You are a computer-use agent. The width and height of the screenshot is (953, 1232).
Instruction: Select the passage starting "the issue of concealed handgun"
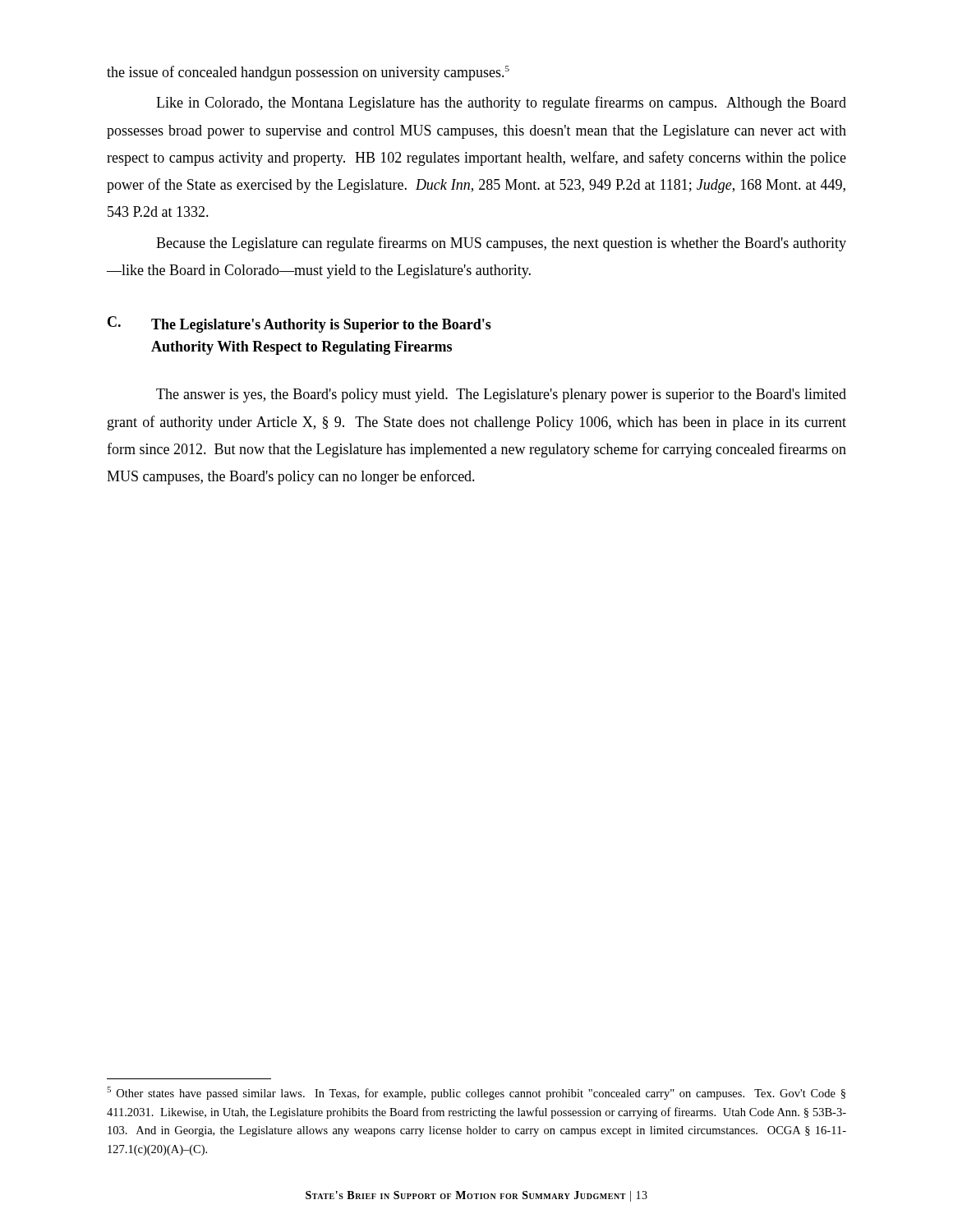pyautogui.click(x=308, y=72)
